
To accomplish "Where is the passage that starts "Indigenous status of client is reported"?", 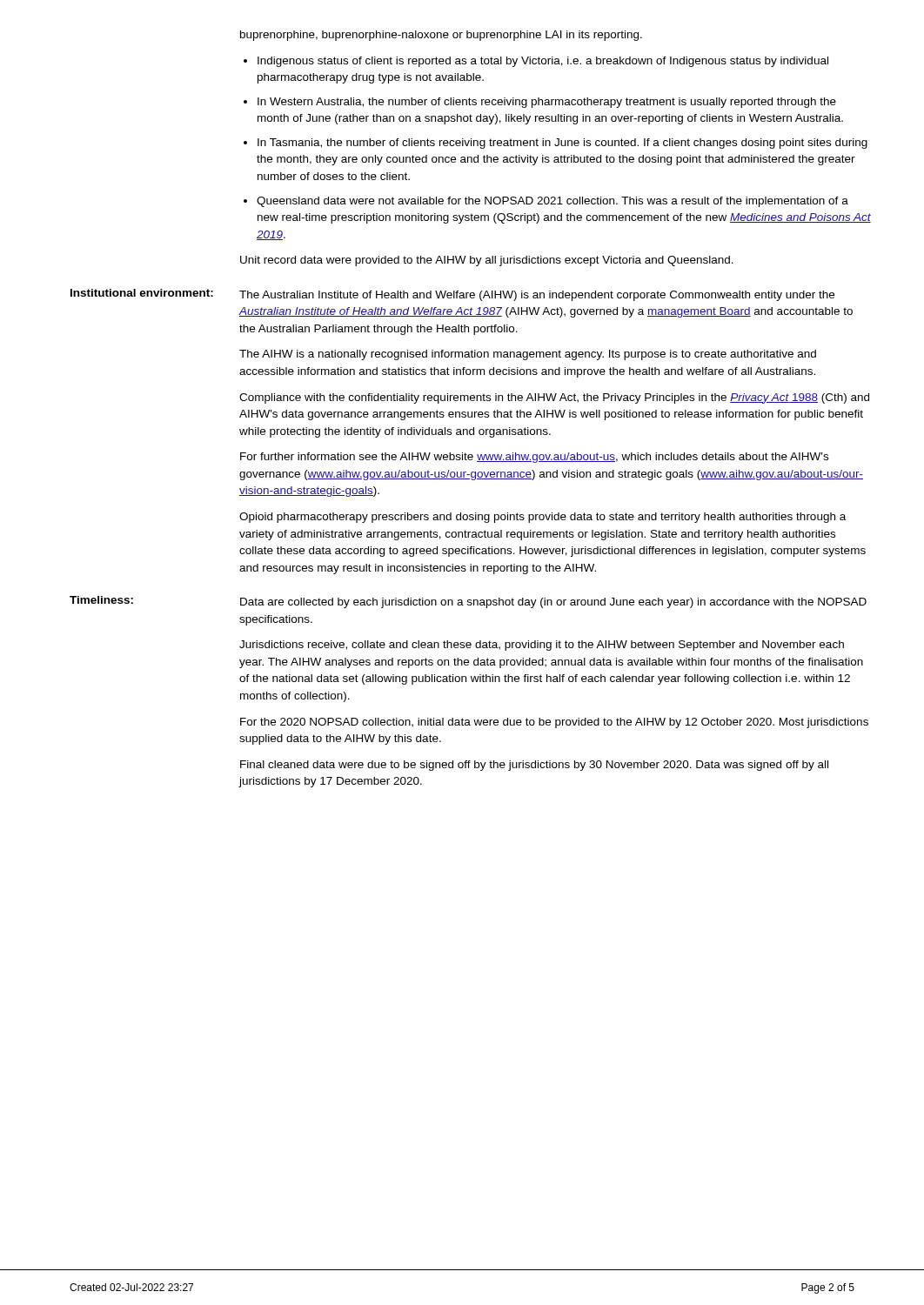I will pos(543,69).
